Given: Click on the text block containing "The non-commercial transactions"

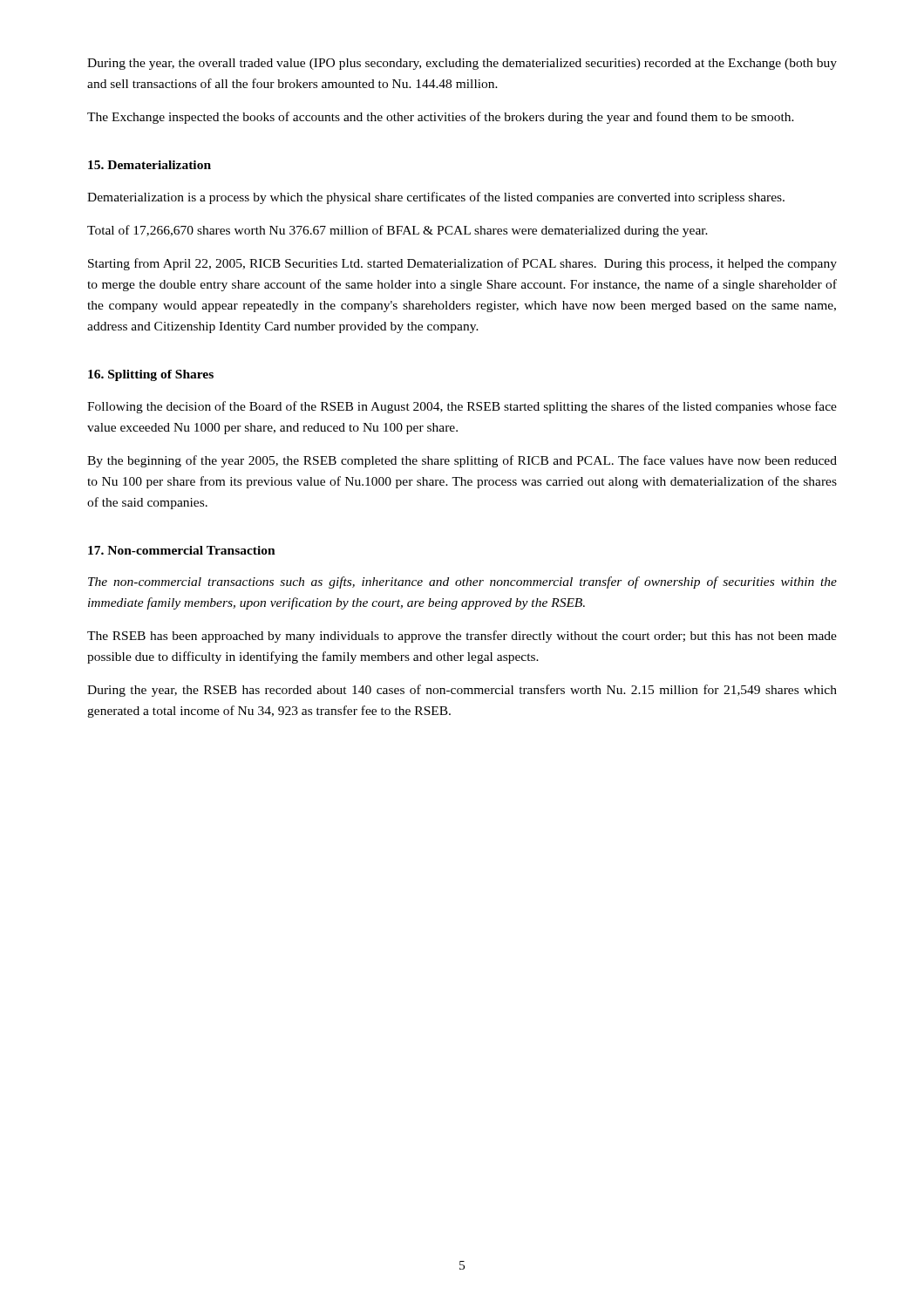Looking at the screenshot, I should click(x=462, y=592).
